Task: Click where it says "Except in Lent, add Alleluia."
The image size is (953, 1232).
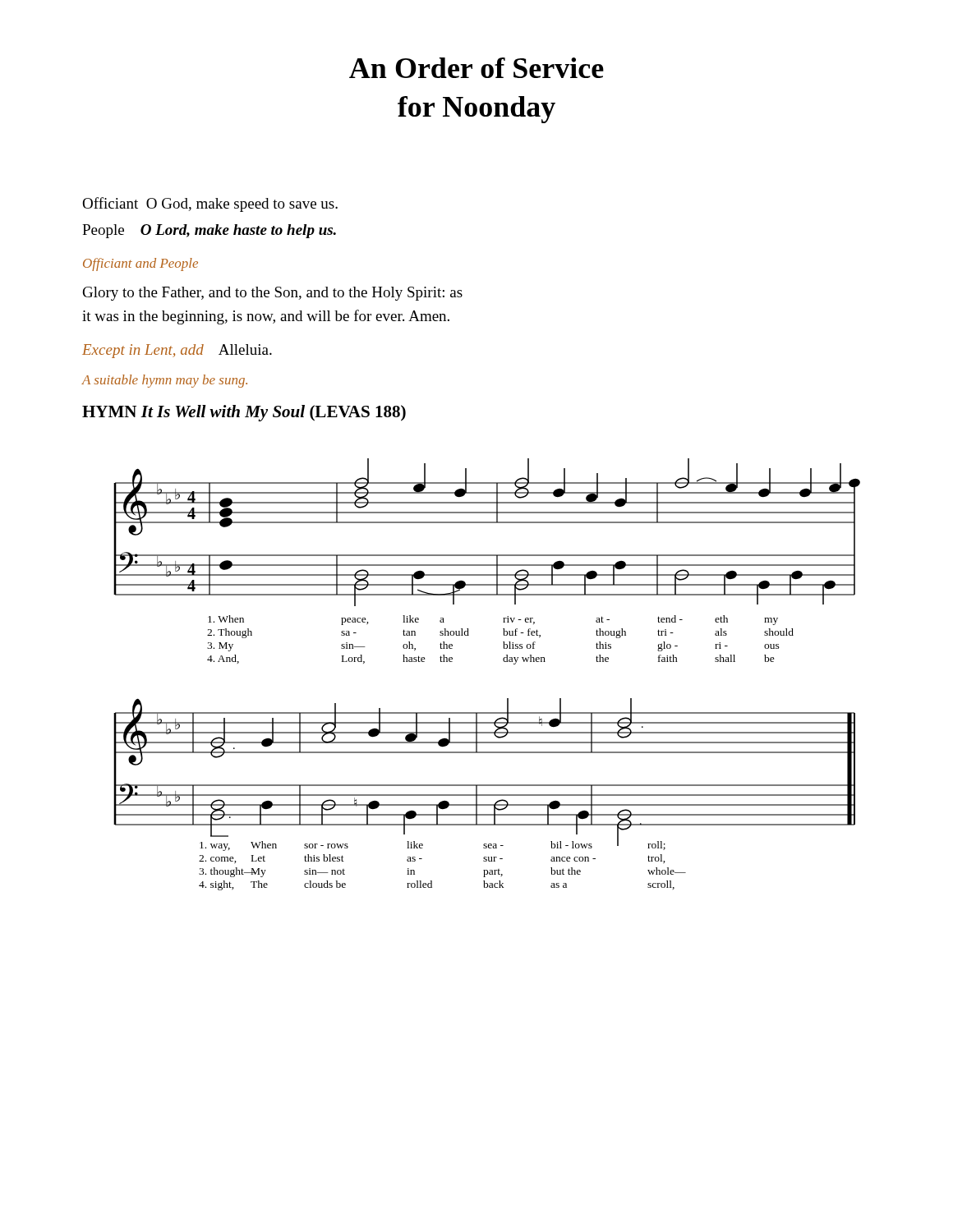Action: coord(177,351)
